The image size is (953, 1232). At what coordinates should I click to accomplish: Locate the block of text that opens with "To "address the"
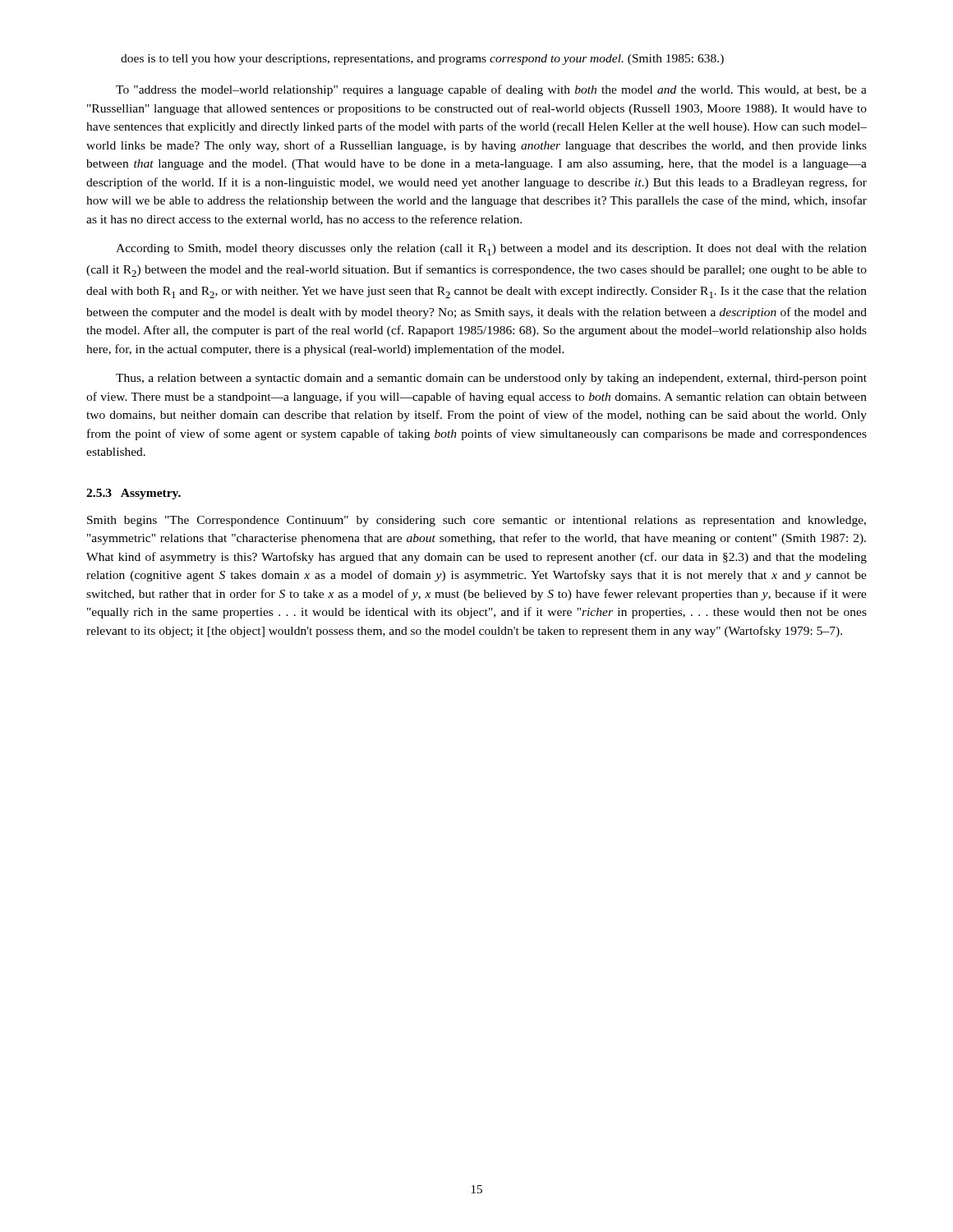point(476,154)
